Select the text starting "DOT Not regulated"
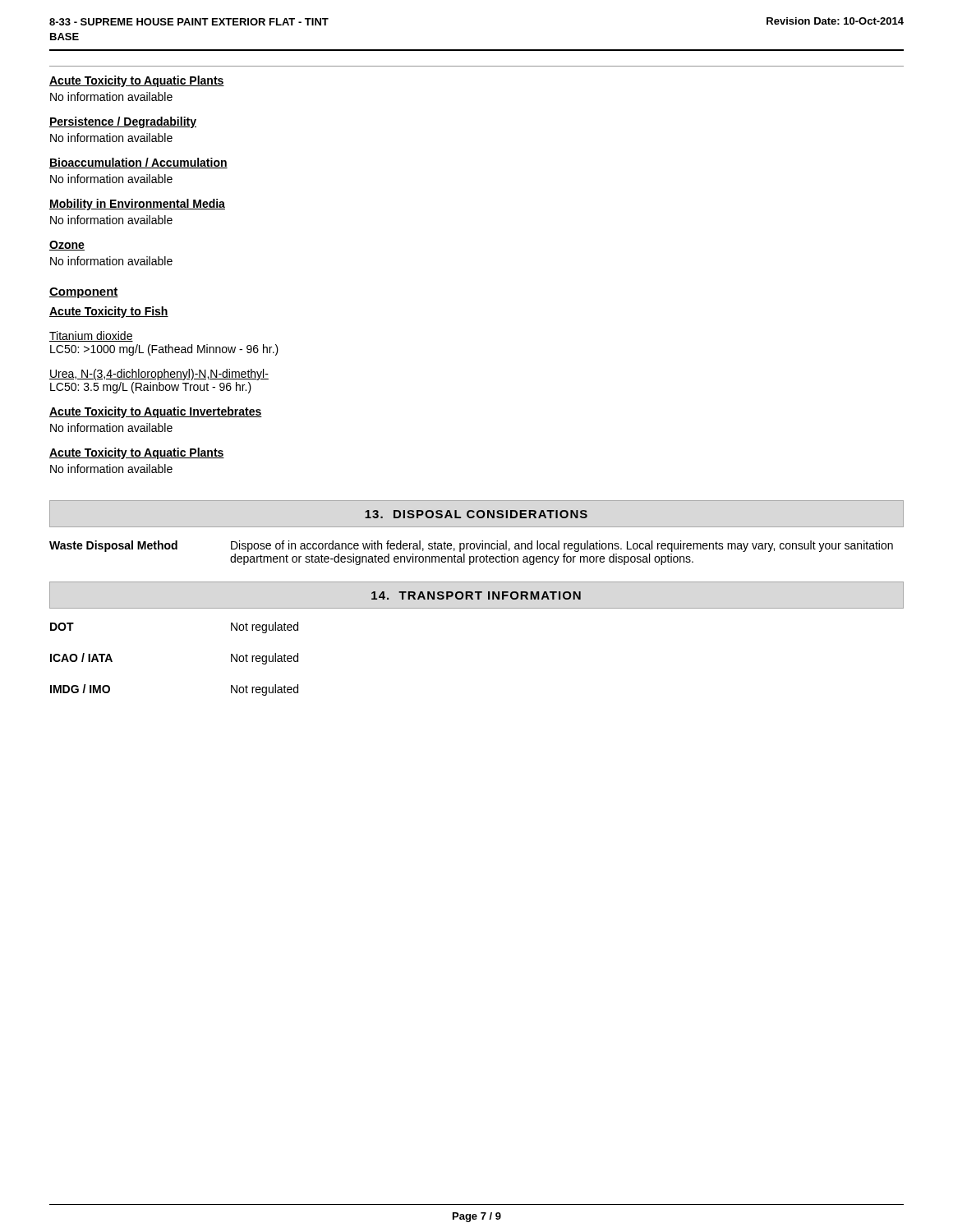This screenshot has width=953, height=1232. click(x=60, y=629)
